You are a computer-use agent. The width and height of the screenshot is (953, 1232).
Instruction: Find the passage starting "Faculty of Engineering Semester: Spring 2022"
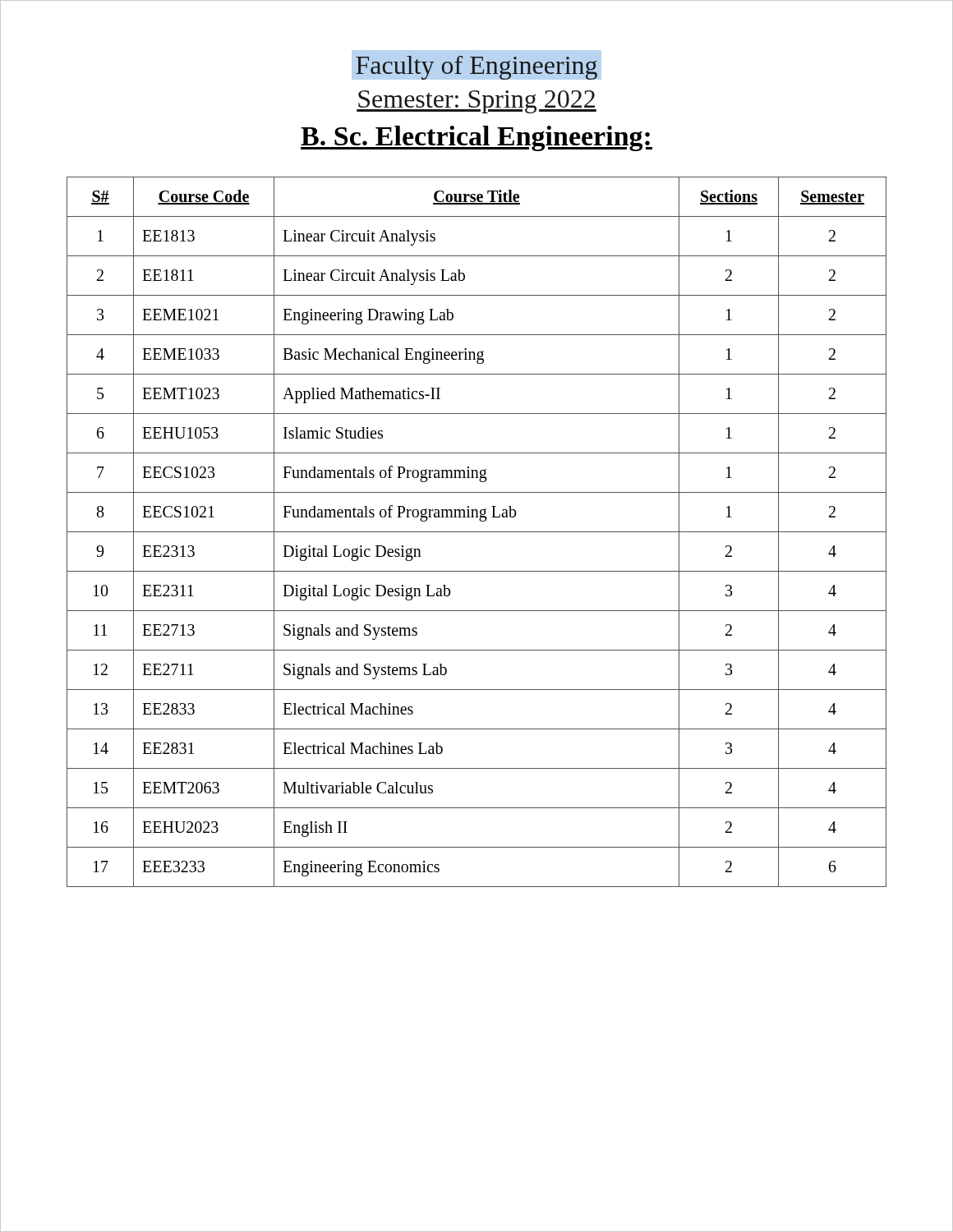(476, 101)
